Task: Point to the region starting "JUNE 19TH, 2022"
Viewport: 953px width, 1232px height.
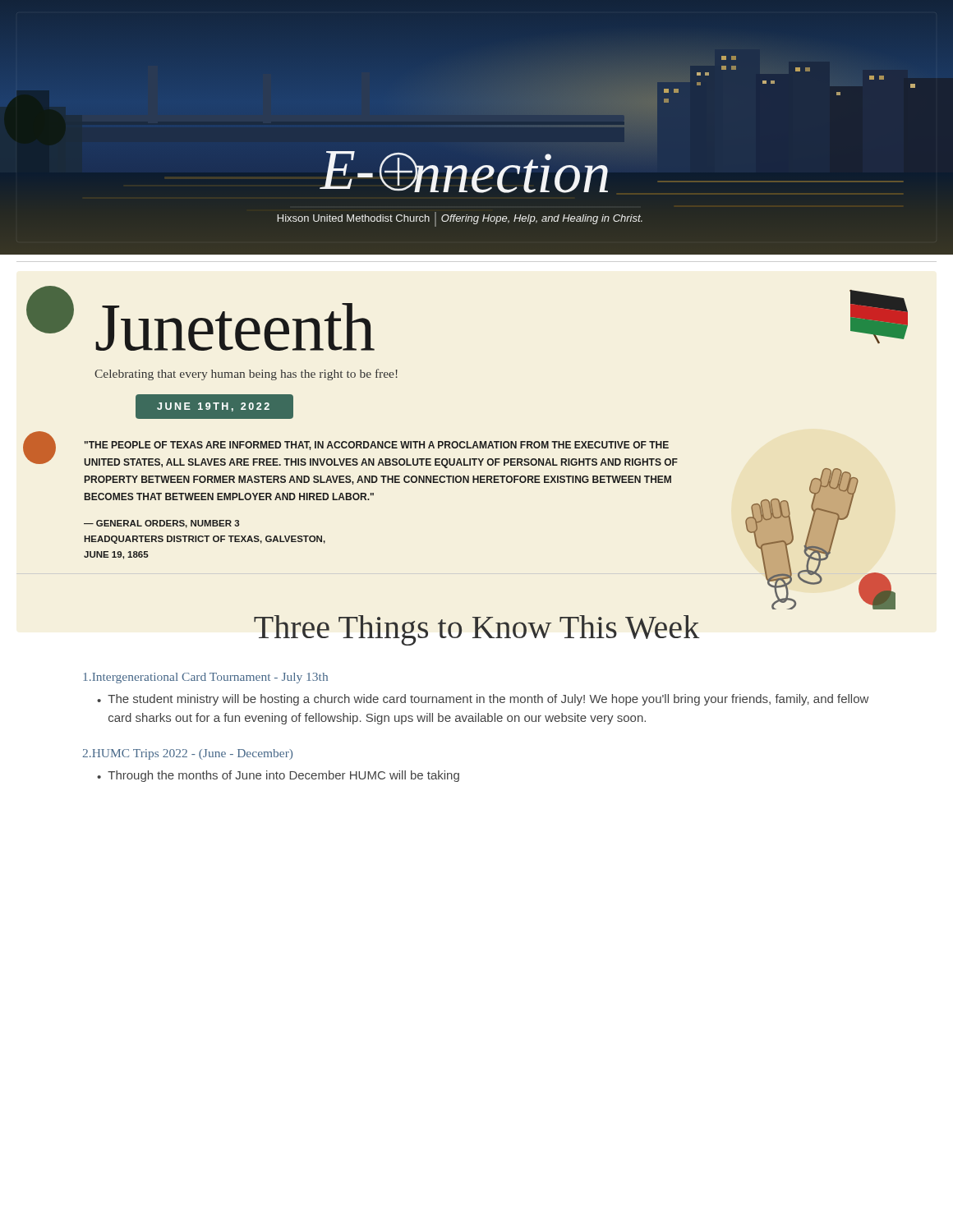Action: [x=214, y=407]
